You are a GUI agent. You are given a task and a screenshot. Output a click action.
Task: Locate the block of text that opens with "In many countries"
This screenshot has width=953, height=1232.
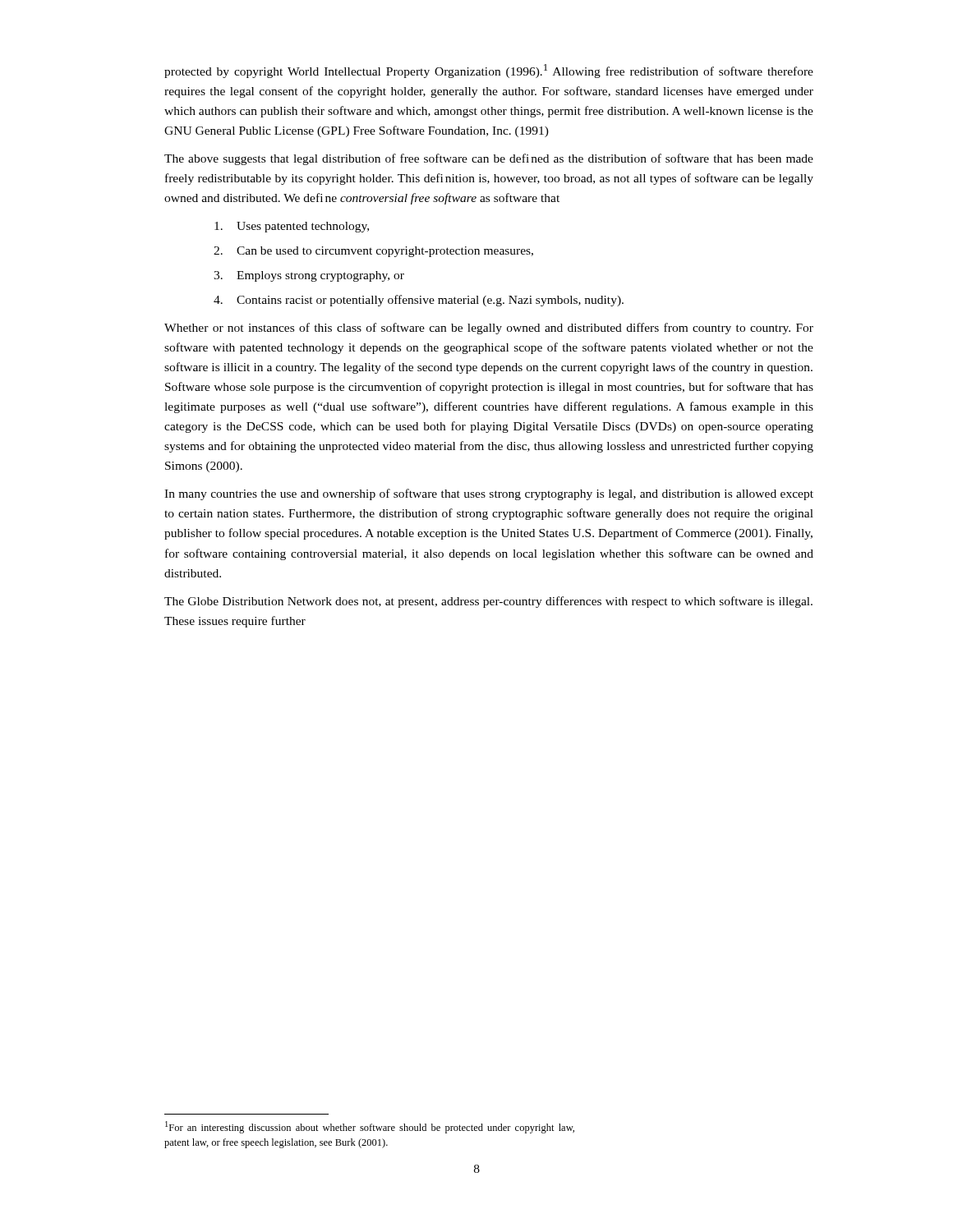pyautogui.click(x=489, y=533)
